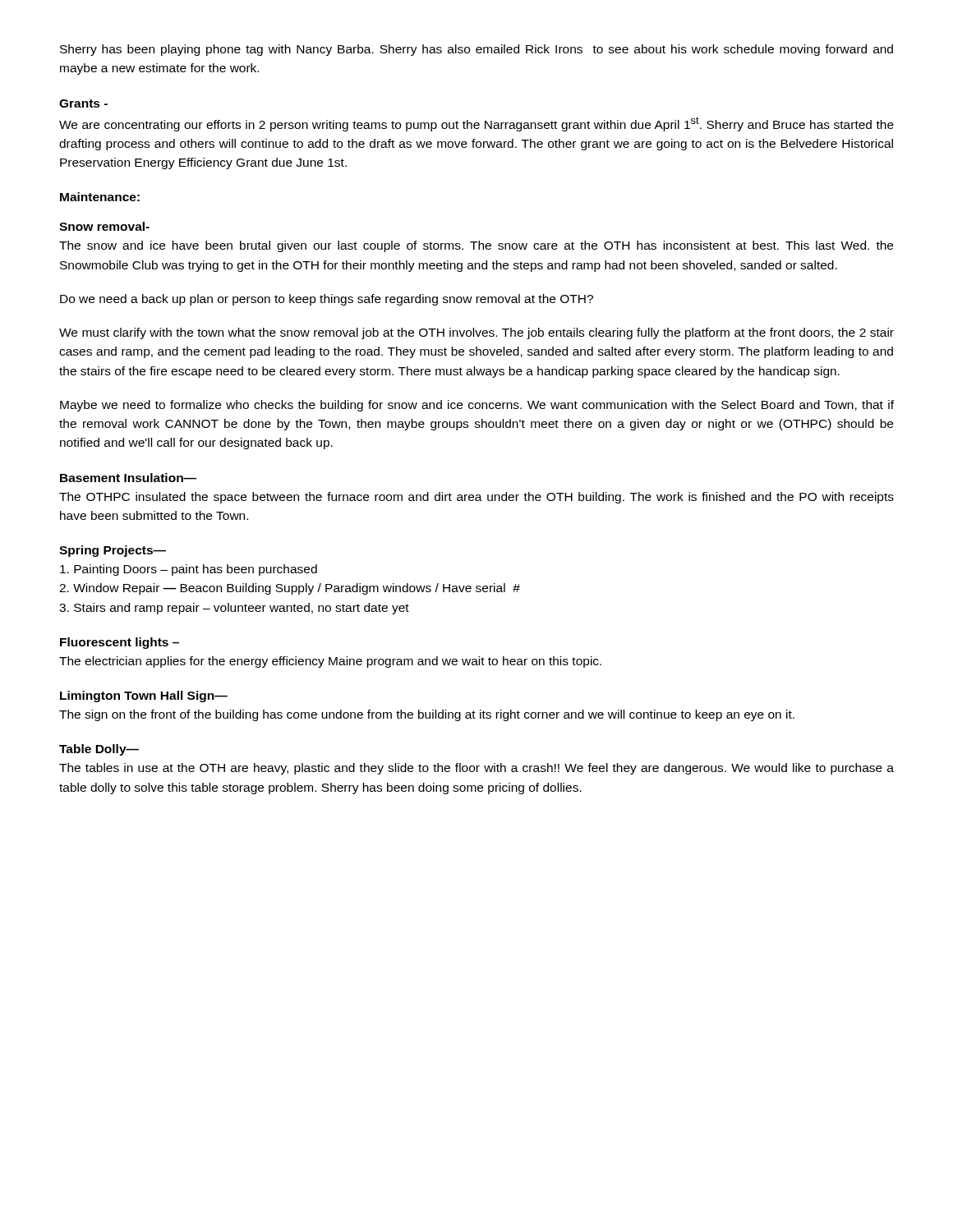This screenshot has height=1232, width=953.
Task: Find the section header that reads "Basement Insulation—"
Action: (128, 477)
